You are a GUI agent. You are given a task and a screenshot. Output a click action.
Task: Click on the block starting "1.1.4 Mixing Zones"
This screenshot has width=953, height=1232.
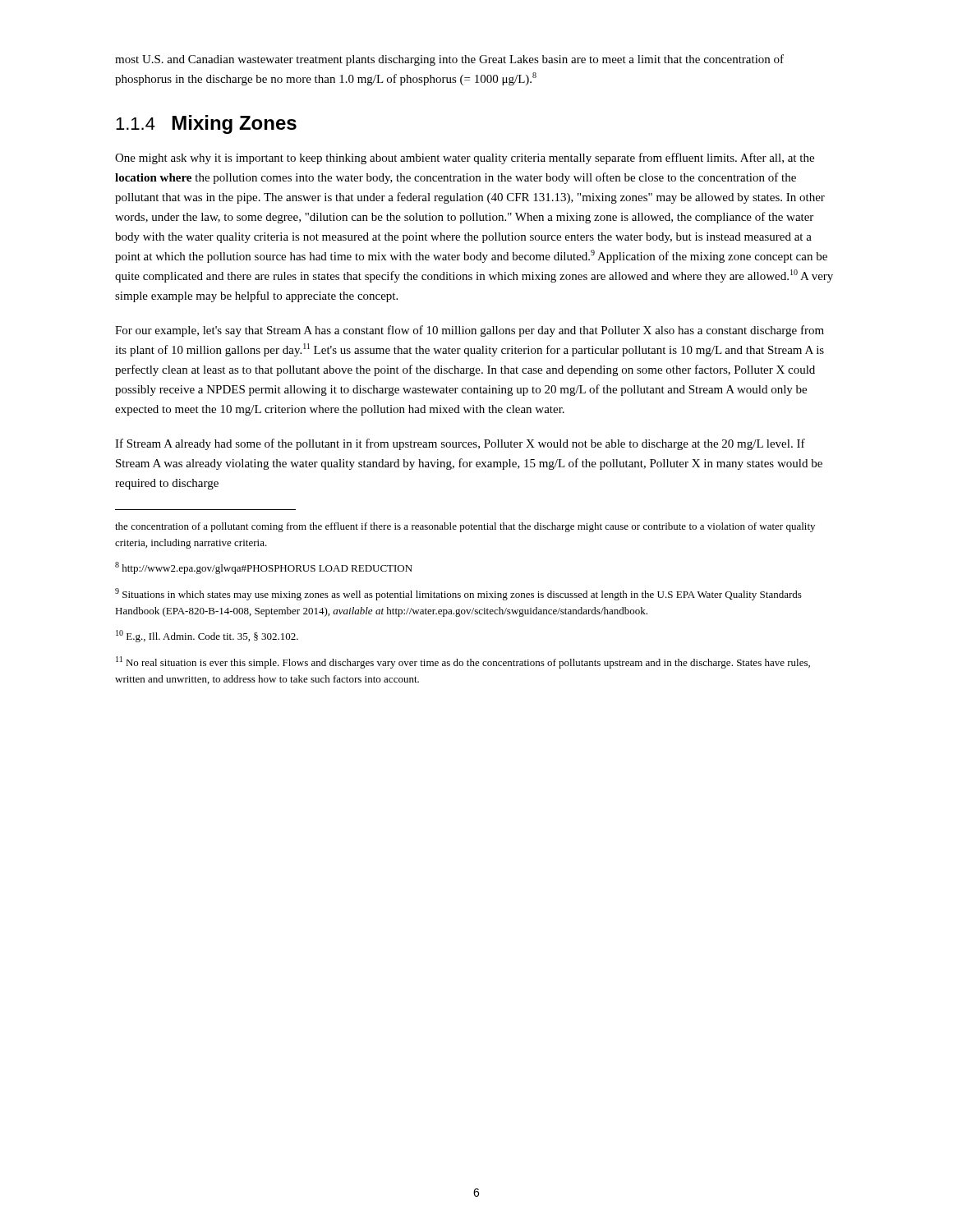click(x=206, y=123)
